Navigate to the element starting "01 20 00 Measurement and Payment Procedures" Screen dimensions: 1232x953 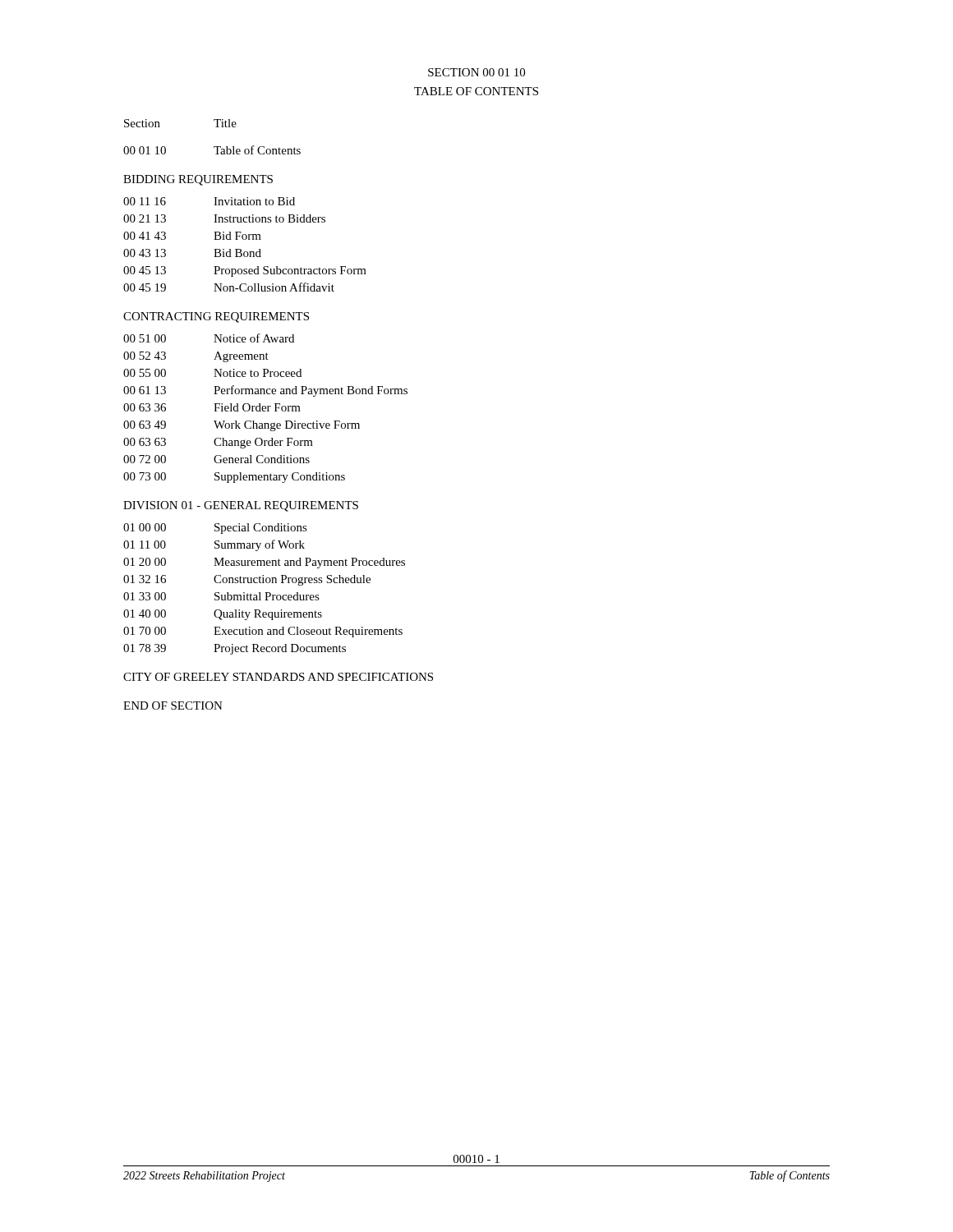[264, 563]
